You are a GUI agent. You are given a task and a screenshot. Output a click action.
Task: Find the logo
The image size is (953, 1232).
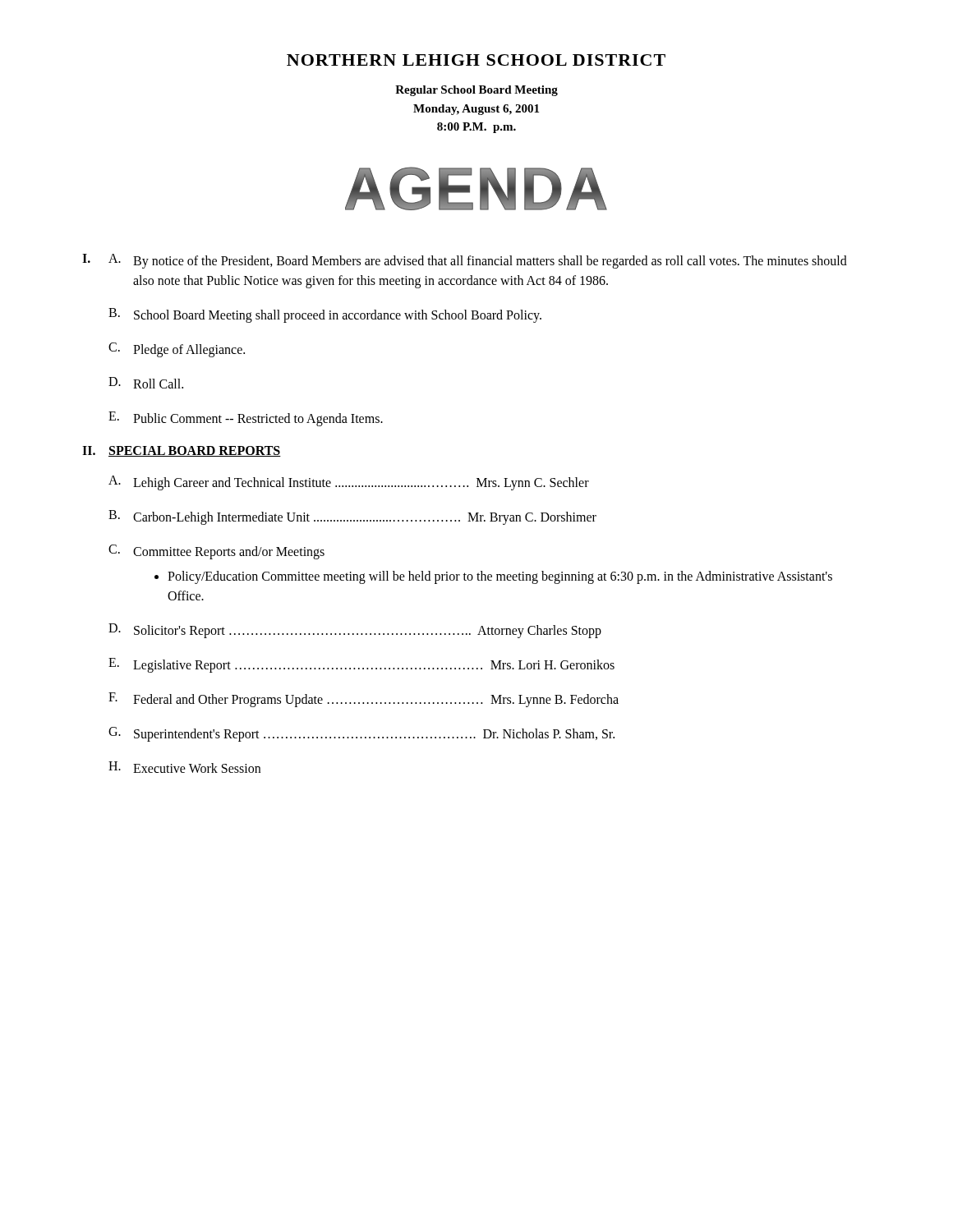coord(476,186)
